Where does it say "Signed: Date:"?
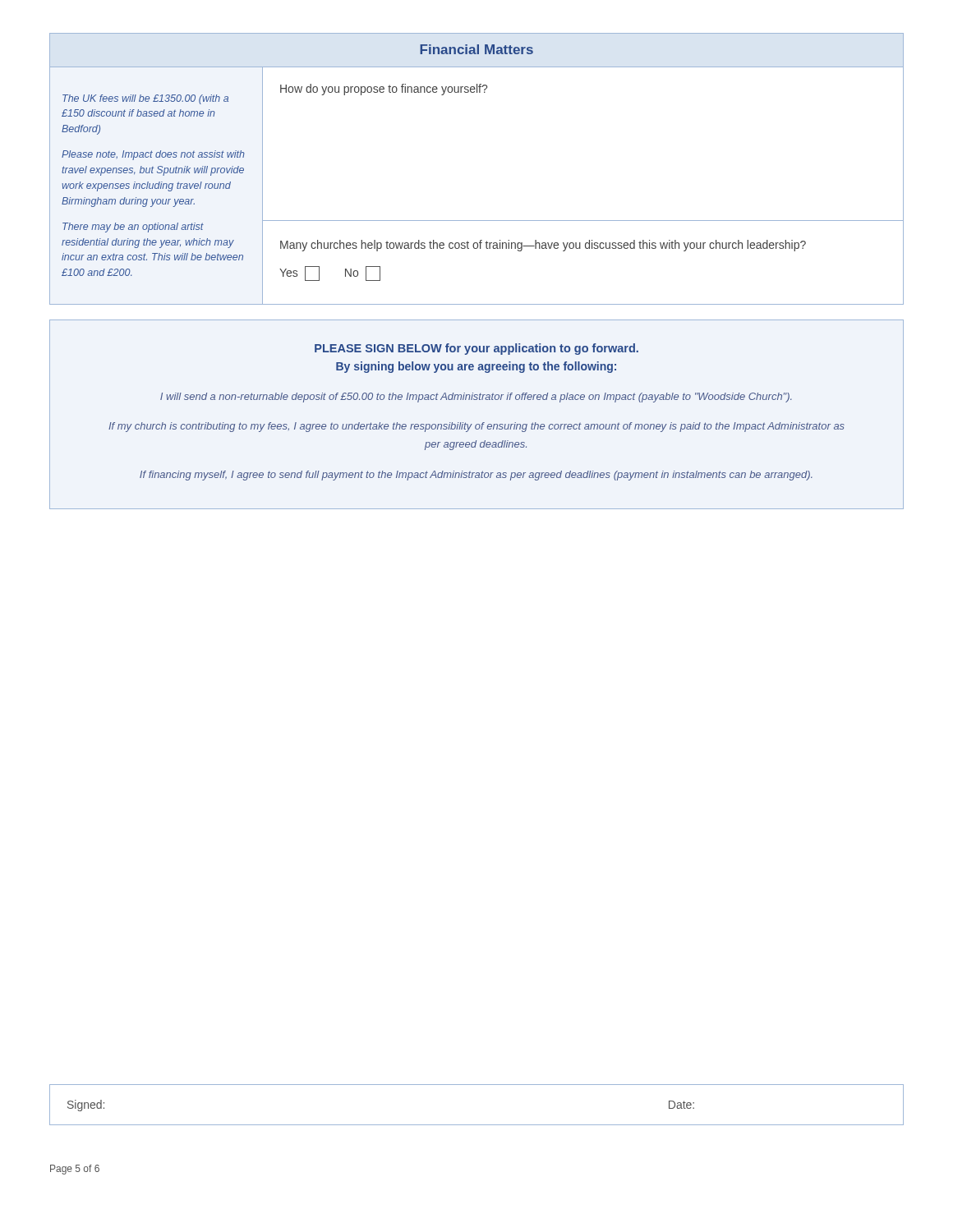This screenshot has height=1232, width=953. pos(85,1105)
